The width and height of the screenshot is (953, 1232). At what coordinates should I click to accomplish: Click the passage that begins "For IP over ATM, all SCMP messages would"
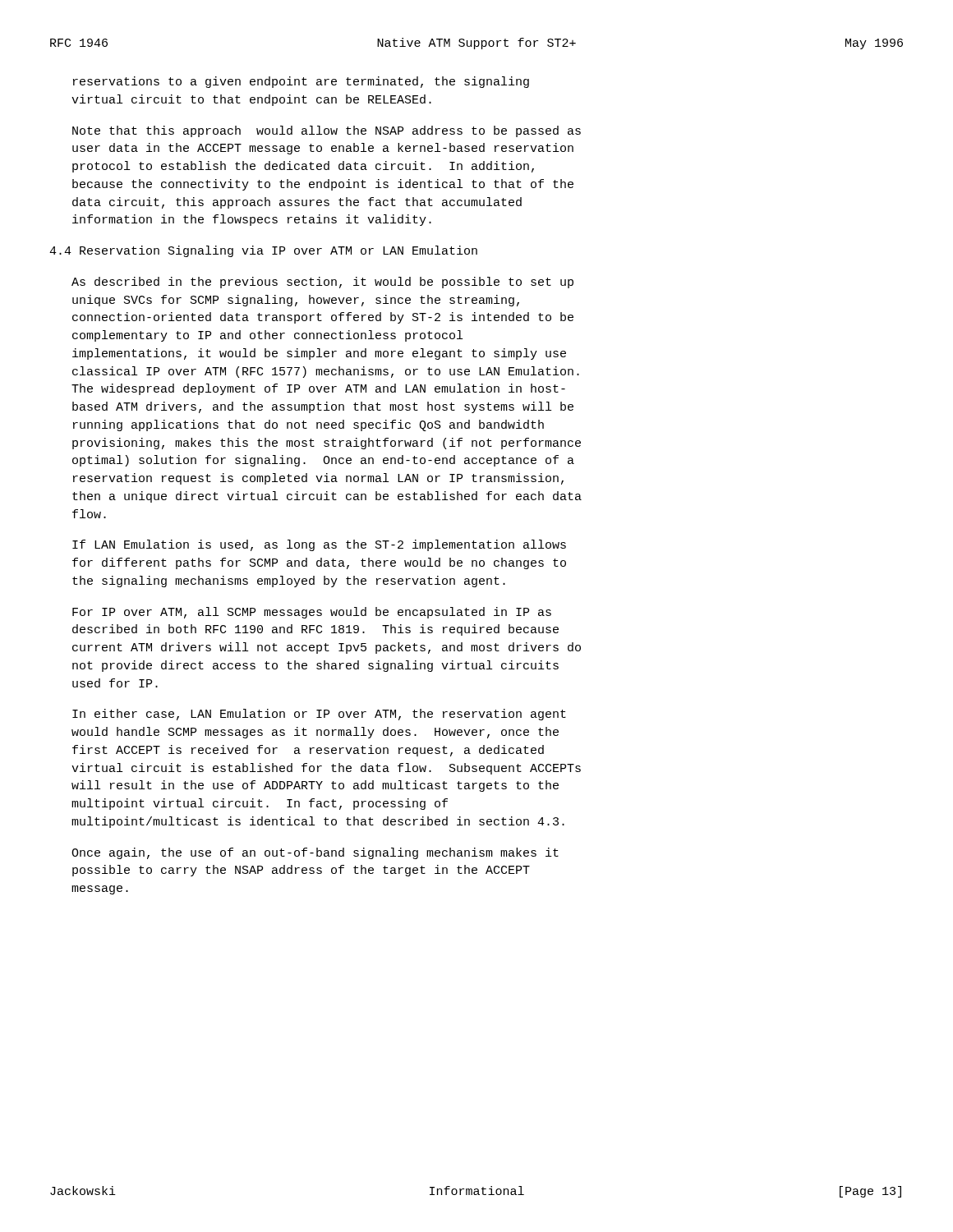pyautogui.click(x=316, y=648)
